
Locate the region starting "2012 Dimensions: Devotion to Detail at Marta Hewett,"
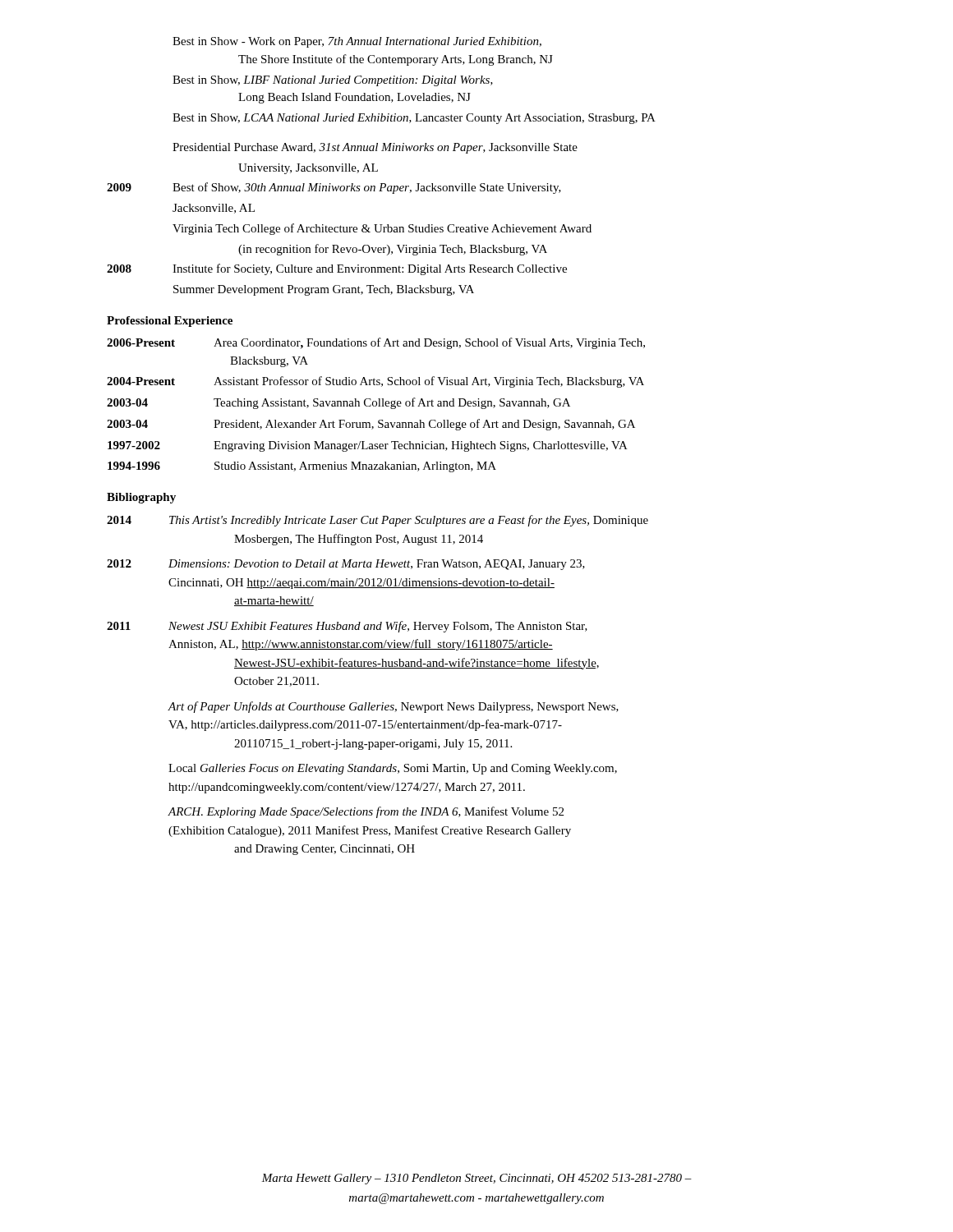click(346, 582)
